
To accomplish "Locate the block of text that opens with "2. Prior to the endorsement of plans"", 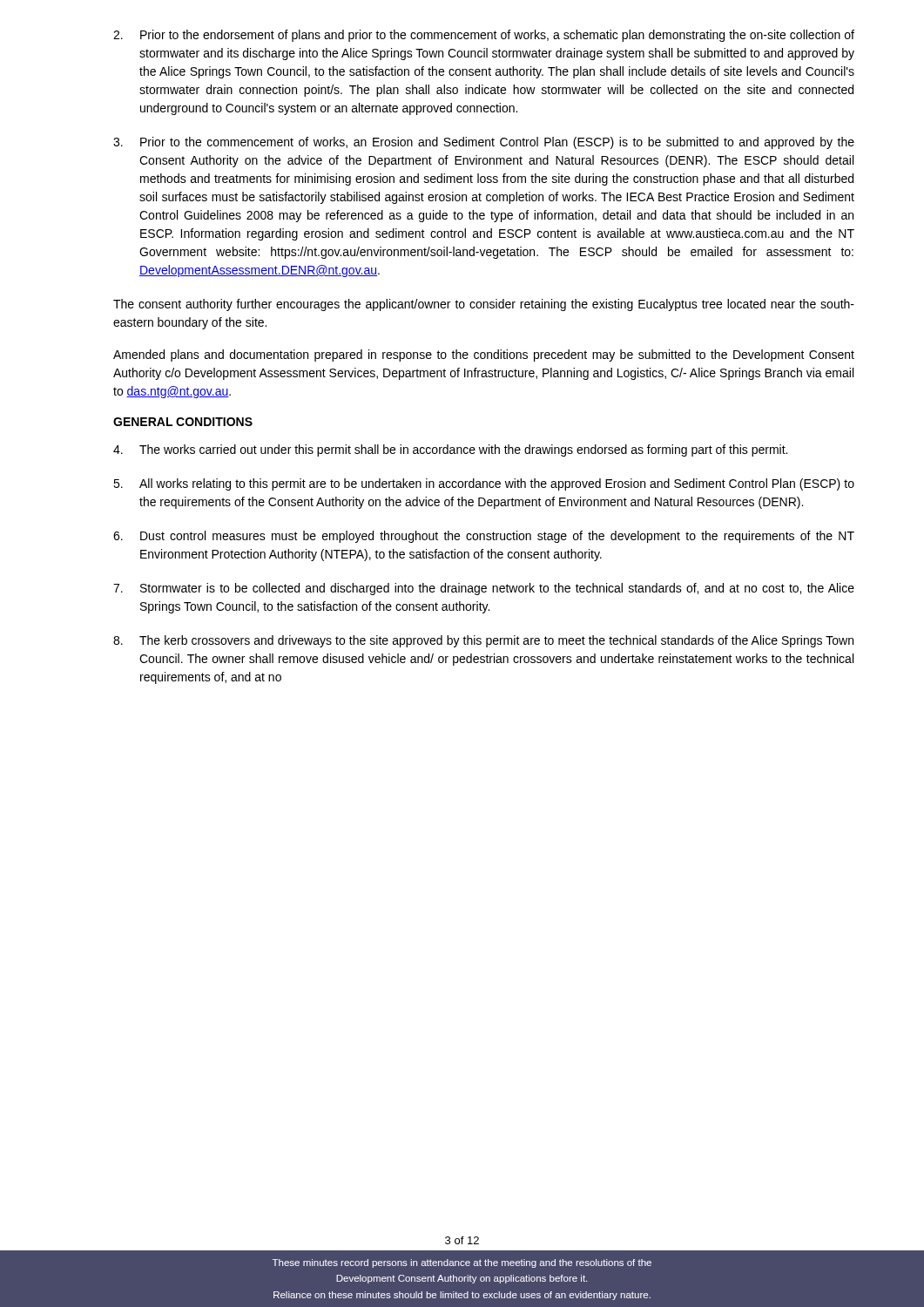I will (x=484, y=72).
